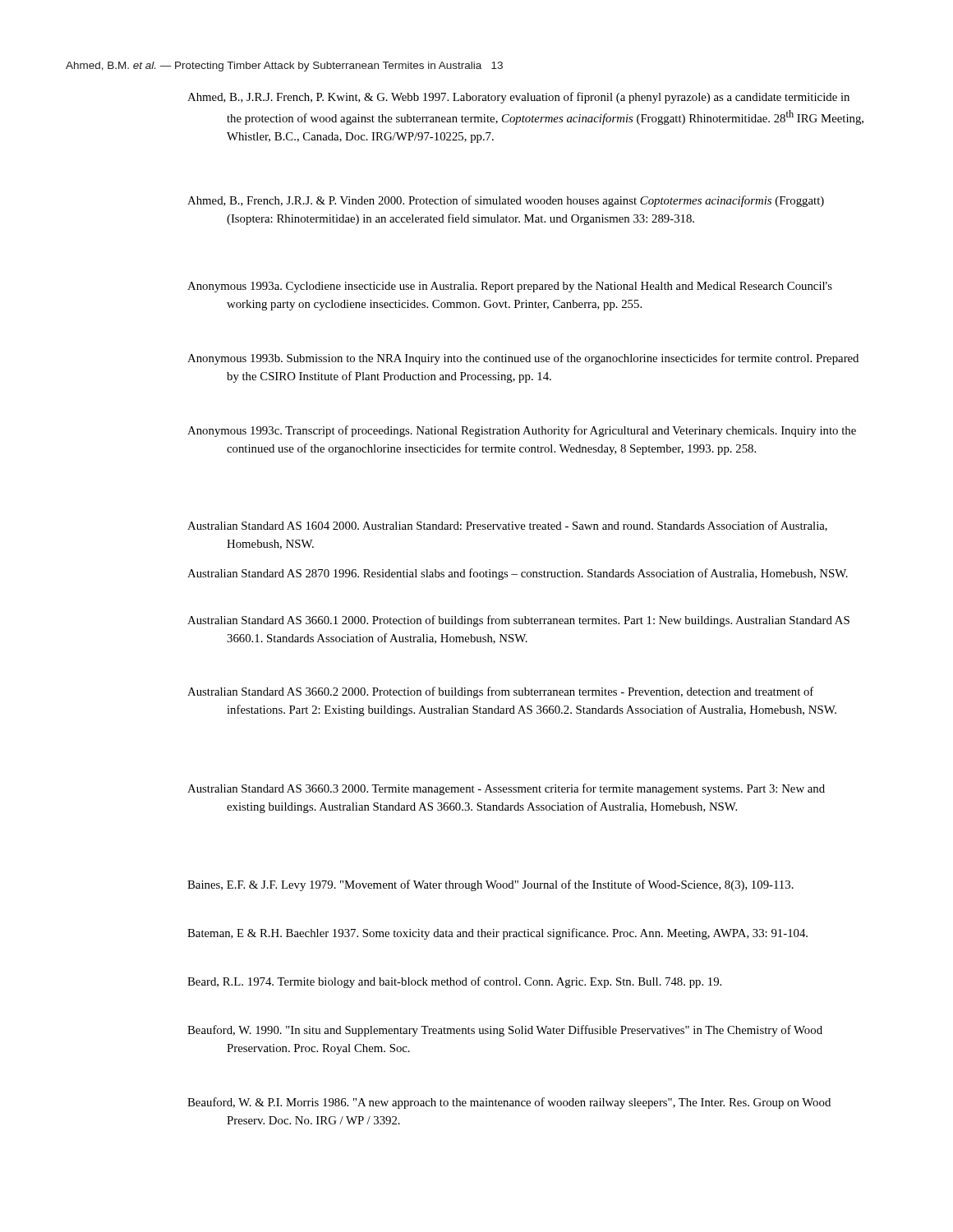Navigate to the text block starting "Beauford, W. & P.I."
Viewport: 953px width, 1232px height.
coord(509,1111)
